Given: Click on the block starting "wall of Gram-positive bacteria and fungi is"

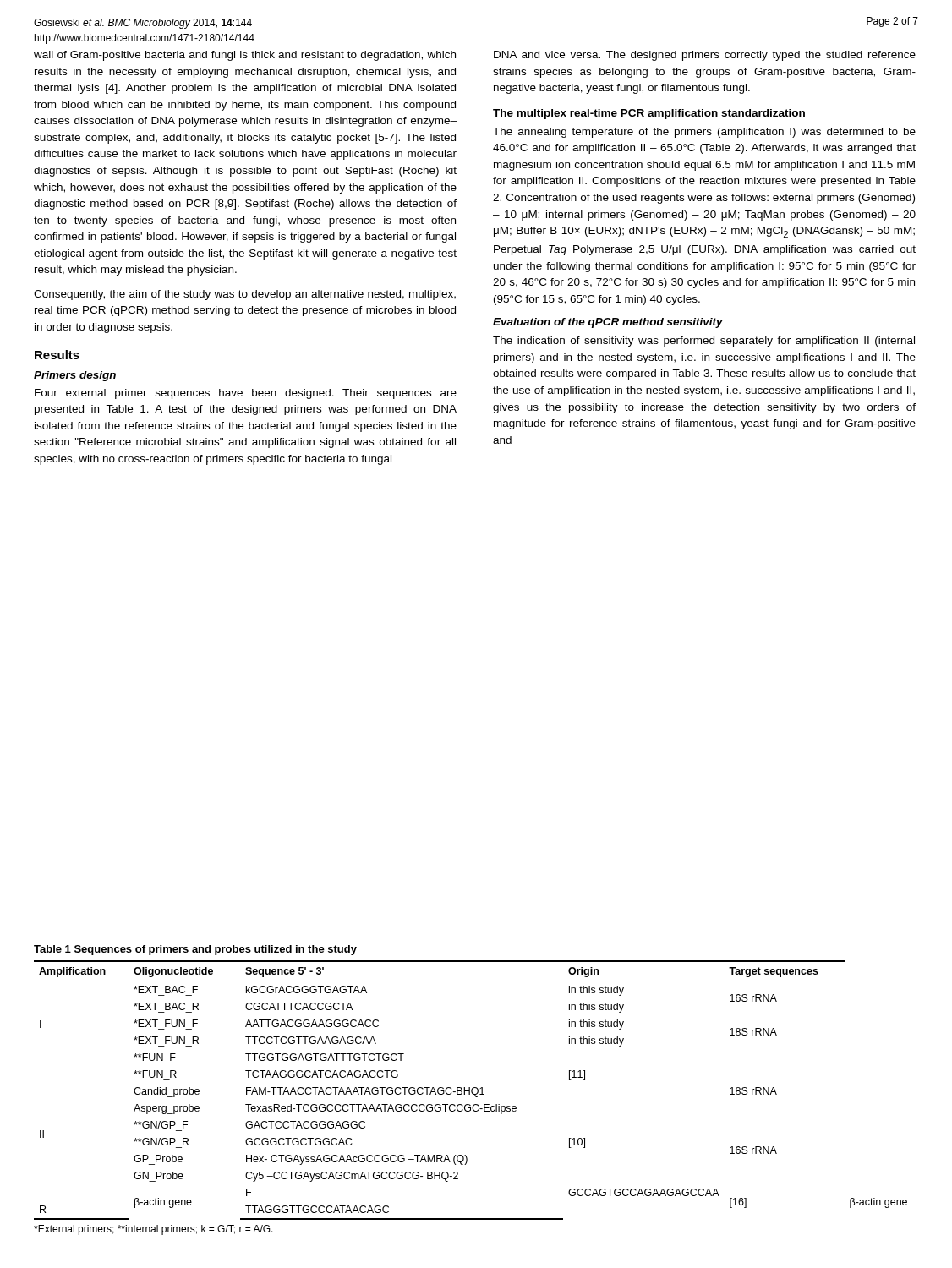Looking at the screenshot, I should point(245,162).
